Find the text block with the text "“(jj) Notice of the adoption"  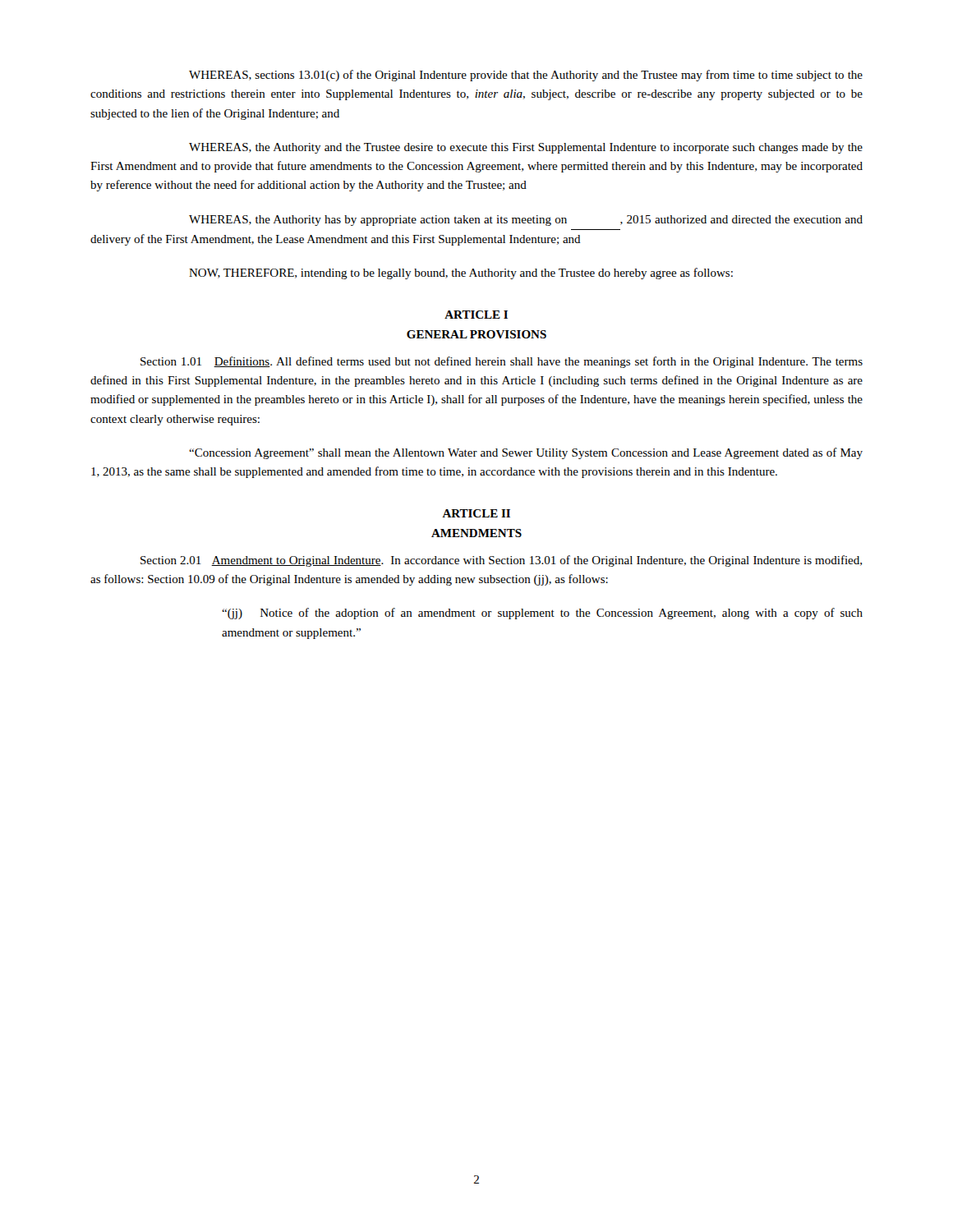pyautogui.click(x=542, y=622)
